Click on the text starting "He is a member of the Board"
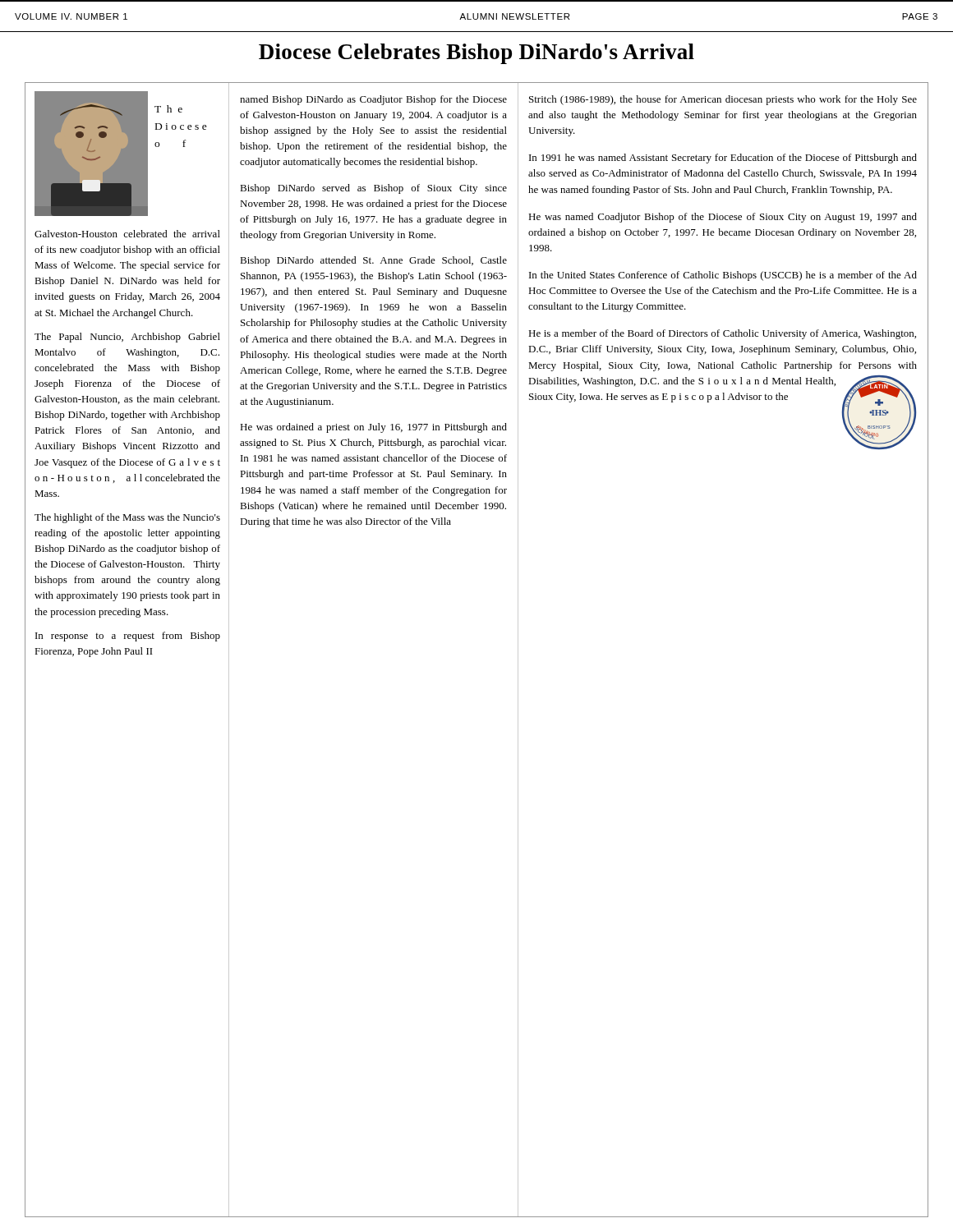Screen dimensions: 1232x953 click(723, 366)
